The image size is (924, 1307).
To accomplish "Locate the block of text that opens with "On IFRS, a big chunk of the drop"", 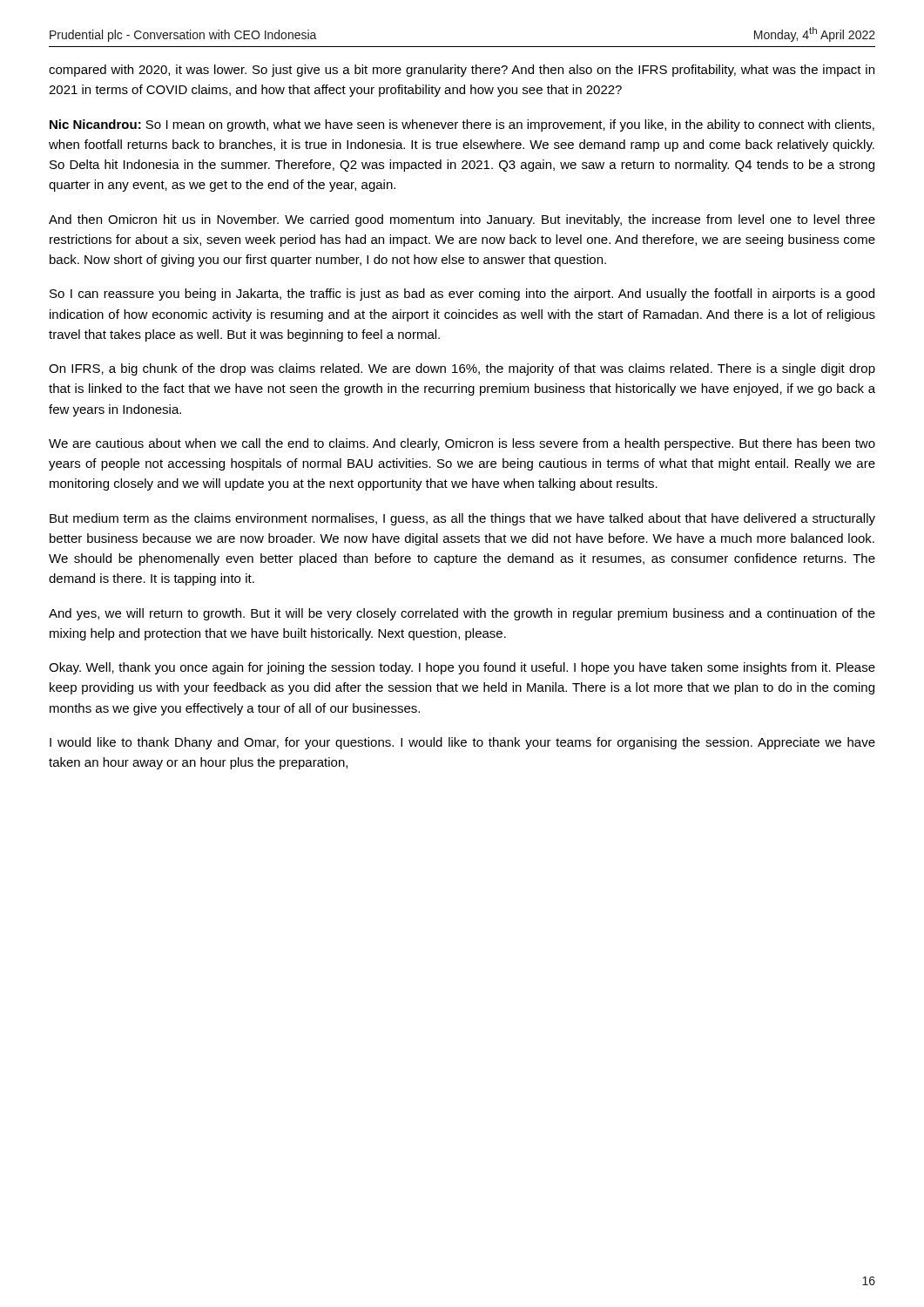I will pyautogui.click(x=462, y=388).
